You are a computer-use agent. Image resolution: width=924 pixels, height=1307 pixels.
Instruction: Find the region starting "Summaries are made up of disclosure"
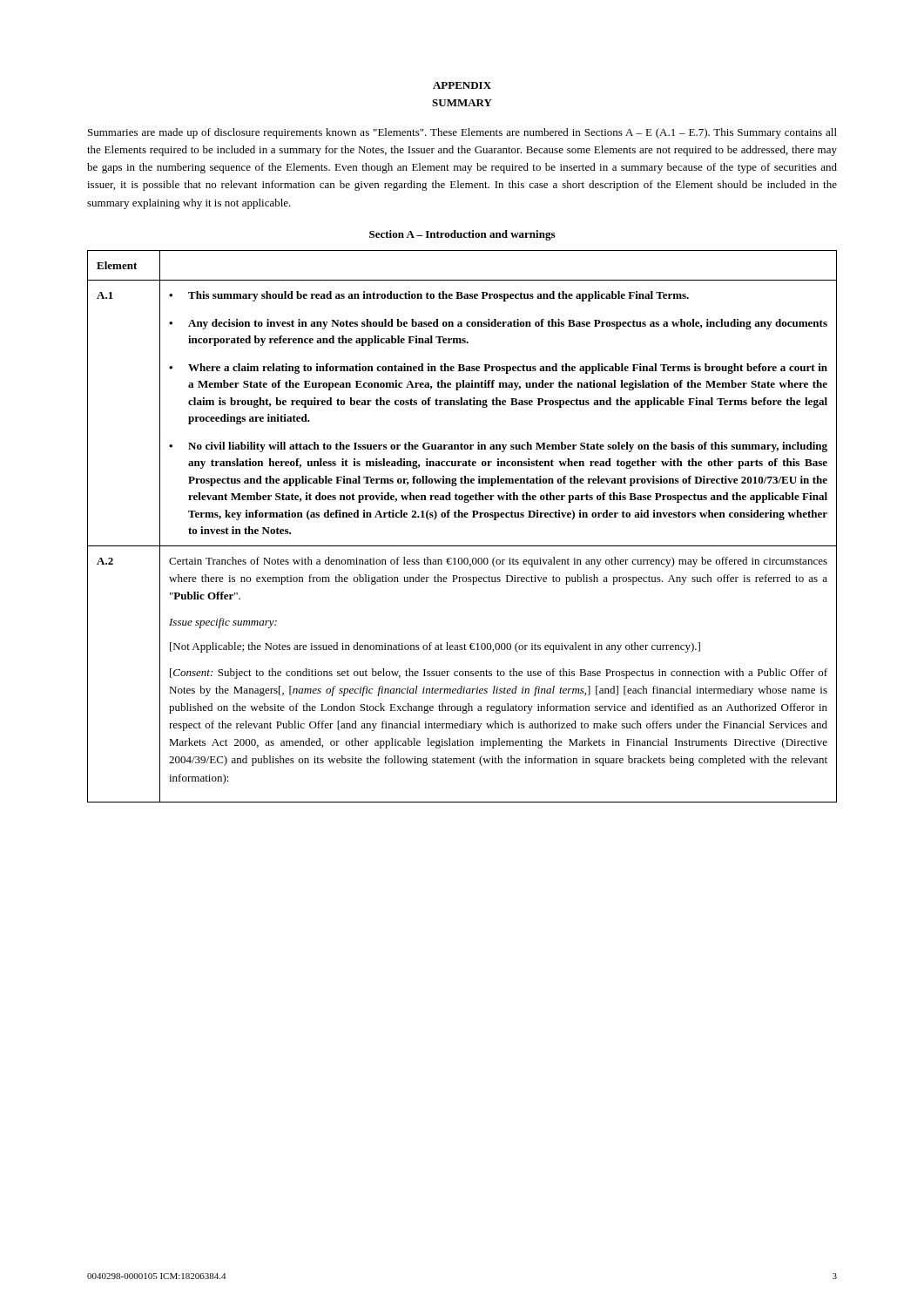pos(462,167)
